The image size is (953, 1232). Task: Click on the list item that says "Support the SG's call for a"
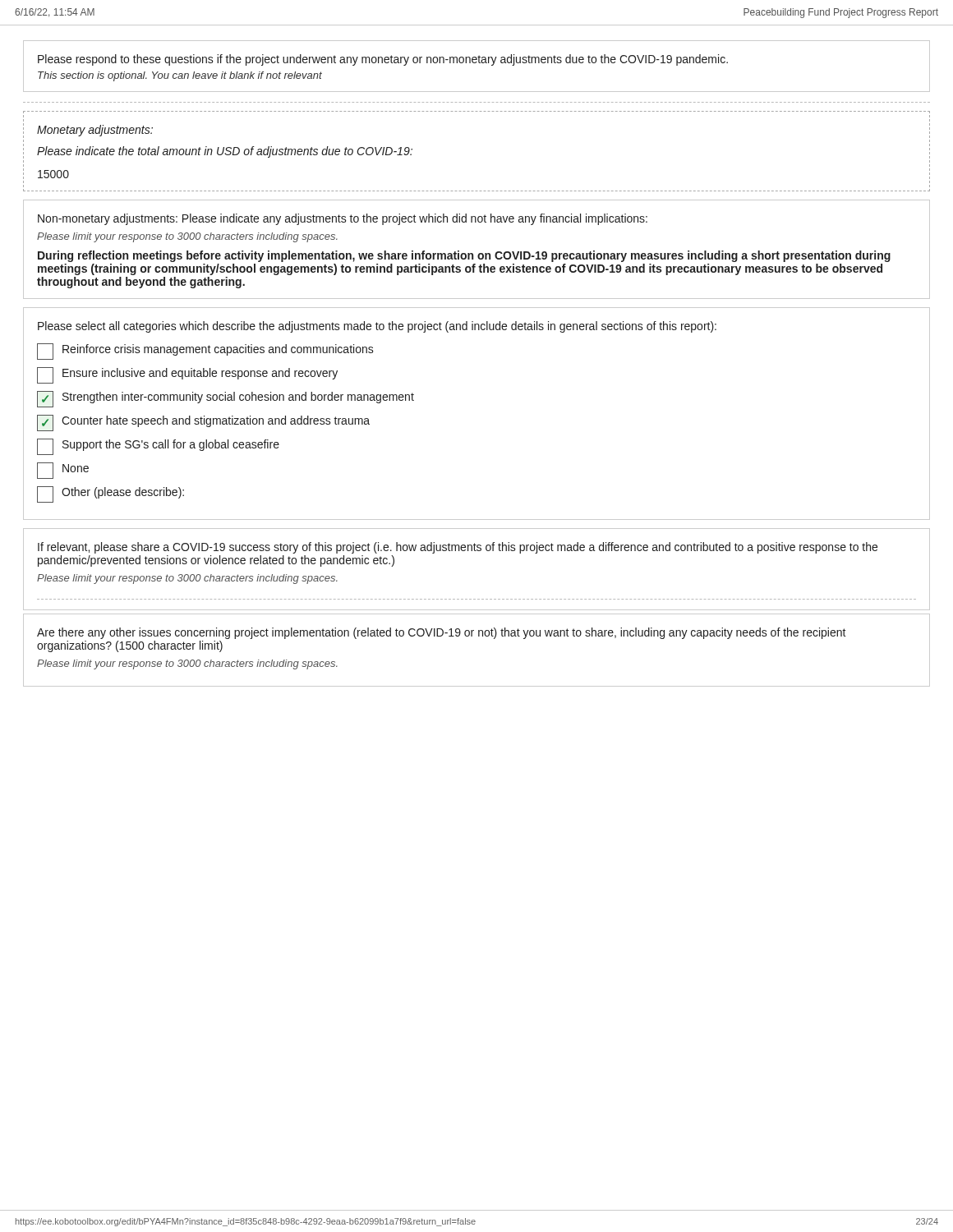click(158, 446)
